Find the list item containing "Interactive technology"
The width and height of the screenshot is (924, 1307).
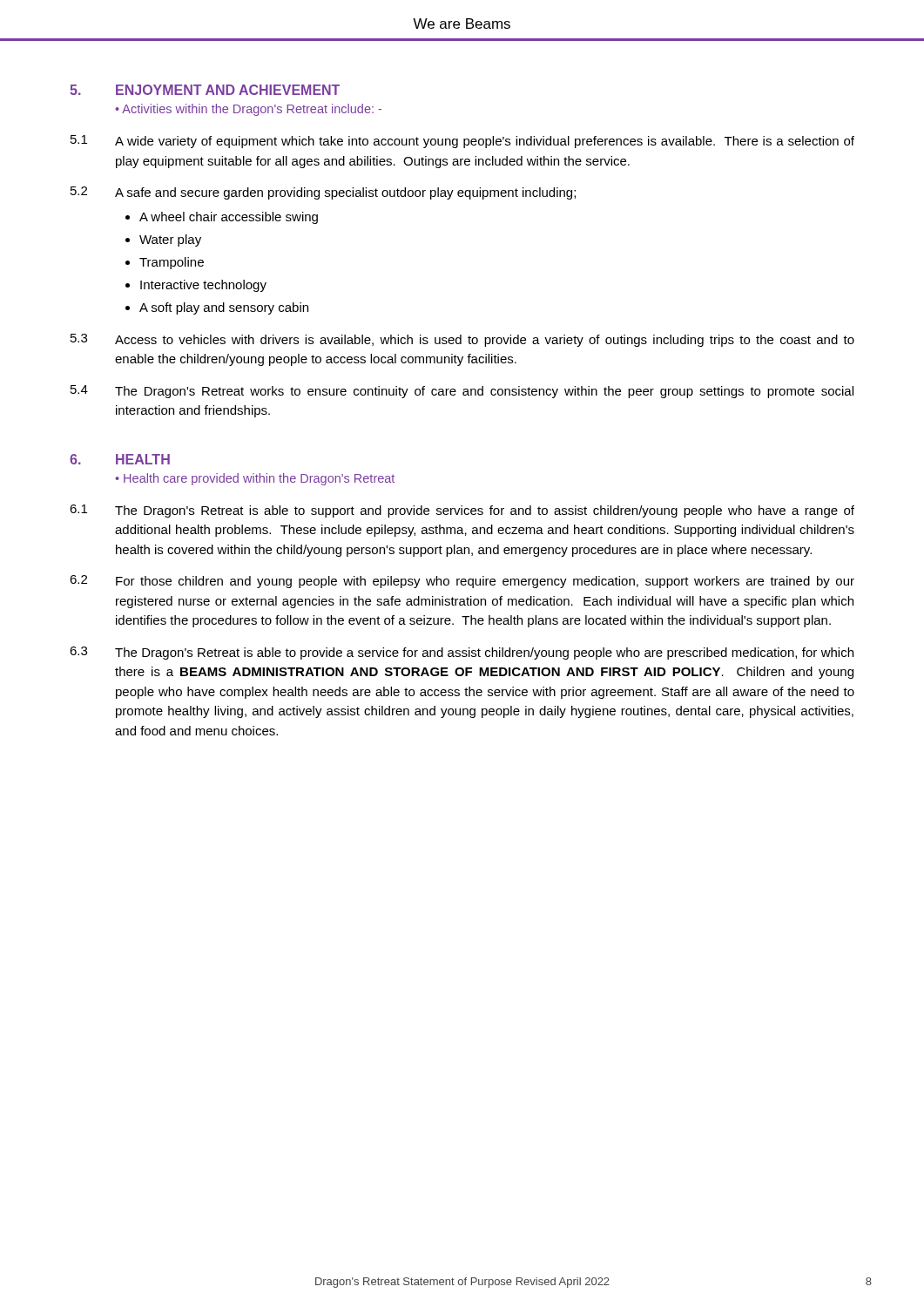(203, 284)
